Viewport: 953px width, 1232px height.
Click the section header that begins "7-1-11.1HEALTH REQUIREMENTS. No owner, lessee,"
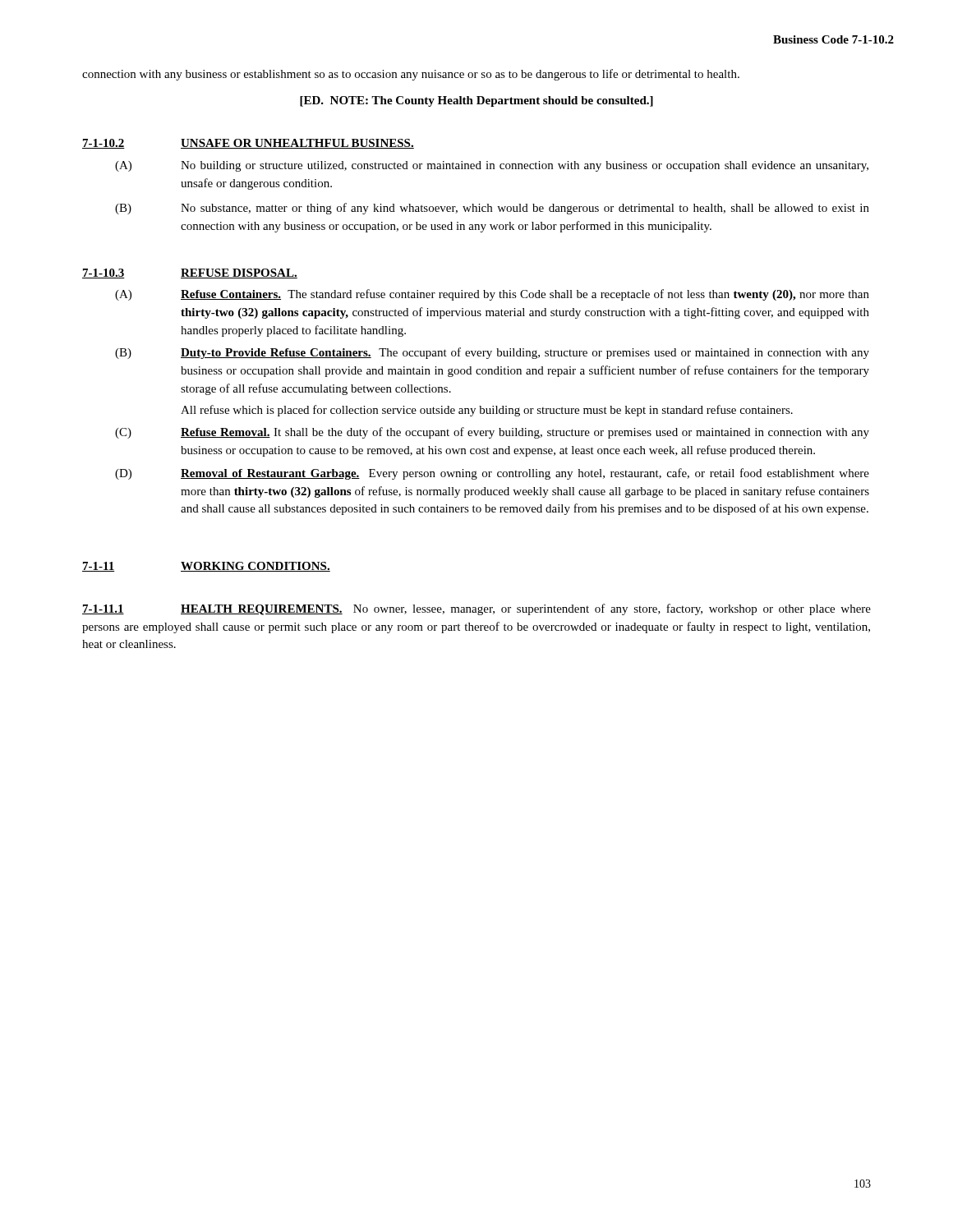tap(476, 625)
